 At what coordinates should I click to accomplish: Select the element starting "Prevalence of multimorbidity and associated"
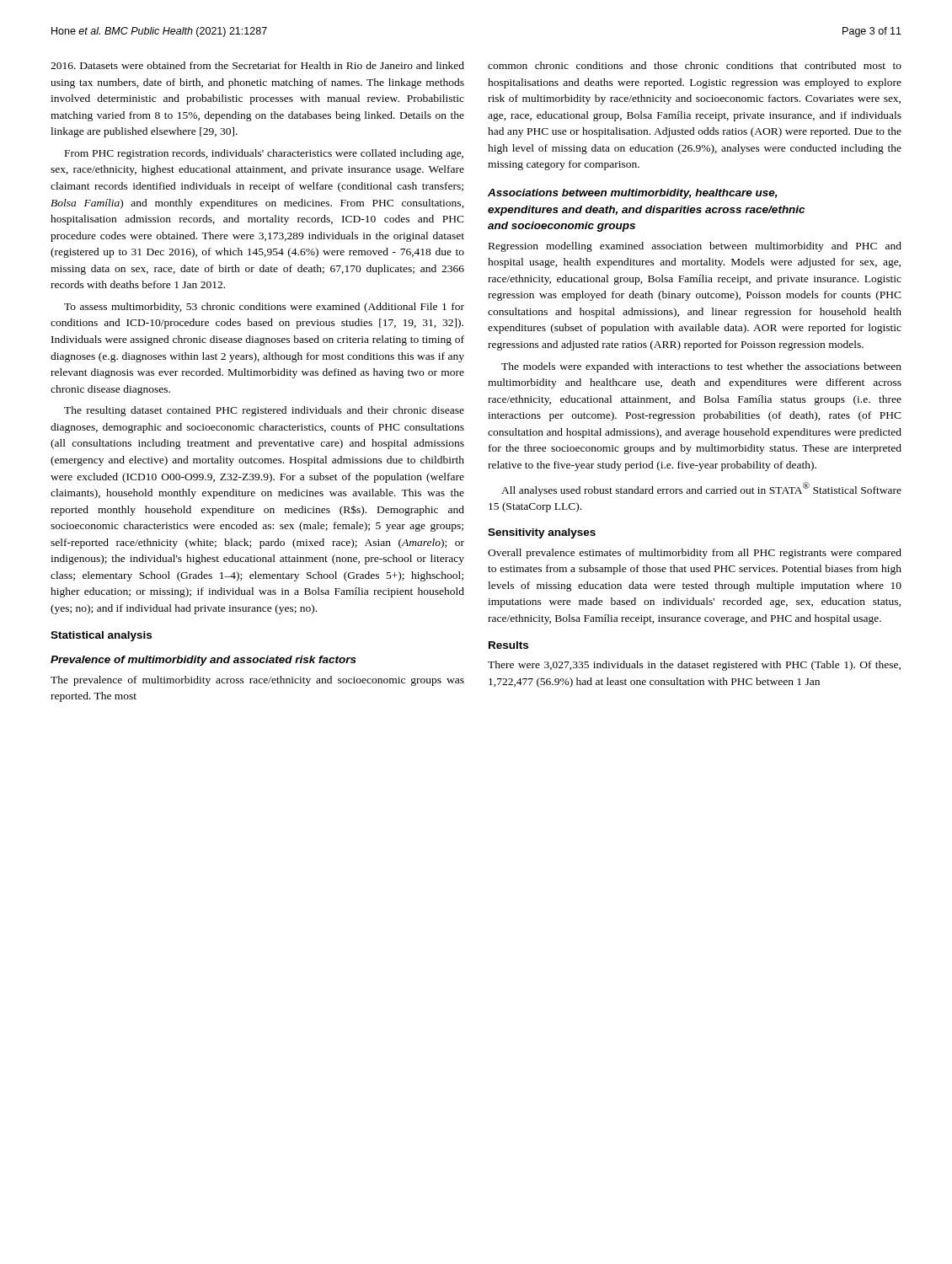(203, 660)
